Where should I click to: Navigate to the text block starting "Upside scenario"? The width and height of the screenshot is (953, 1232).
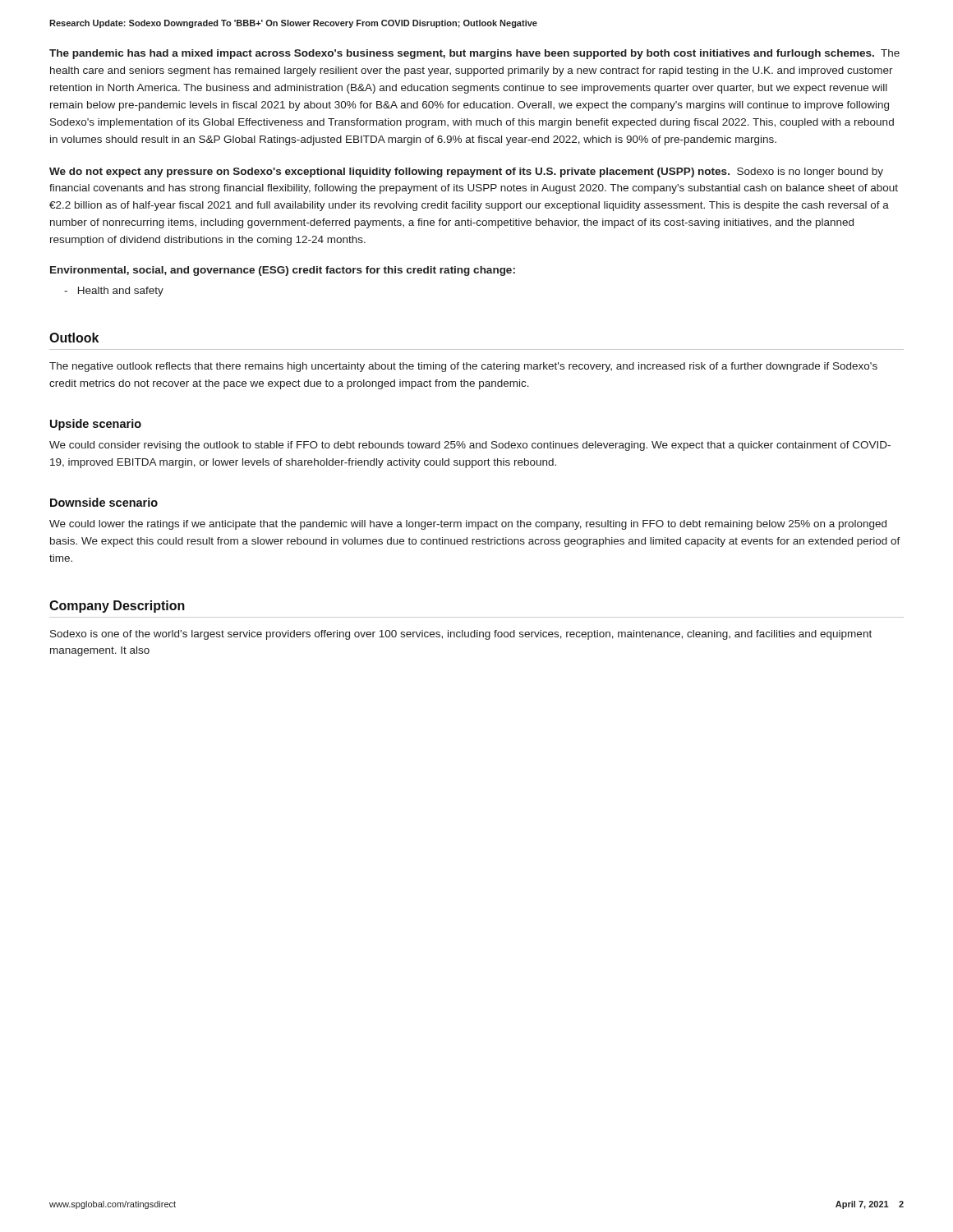point(95,424)
